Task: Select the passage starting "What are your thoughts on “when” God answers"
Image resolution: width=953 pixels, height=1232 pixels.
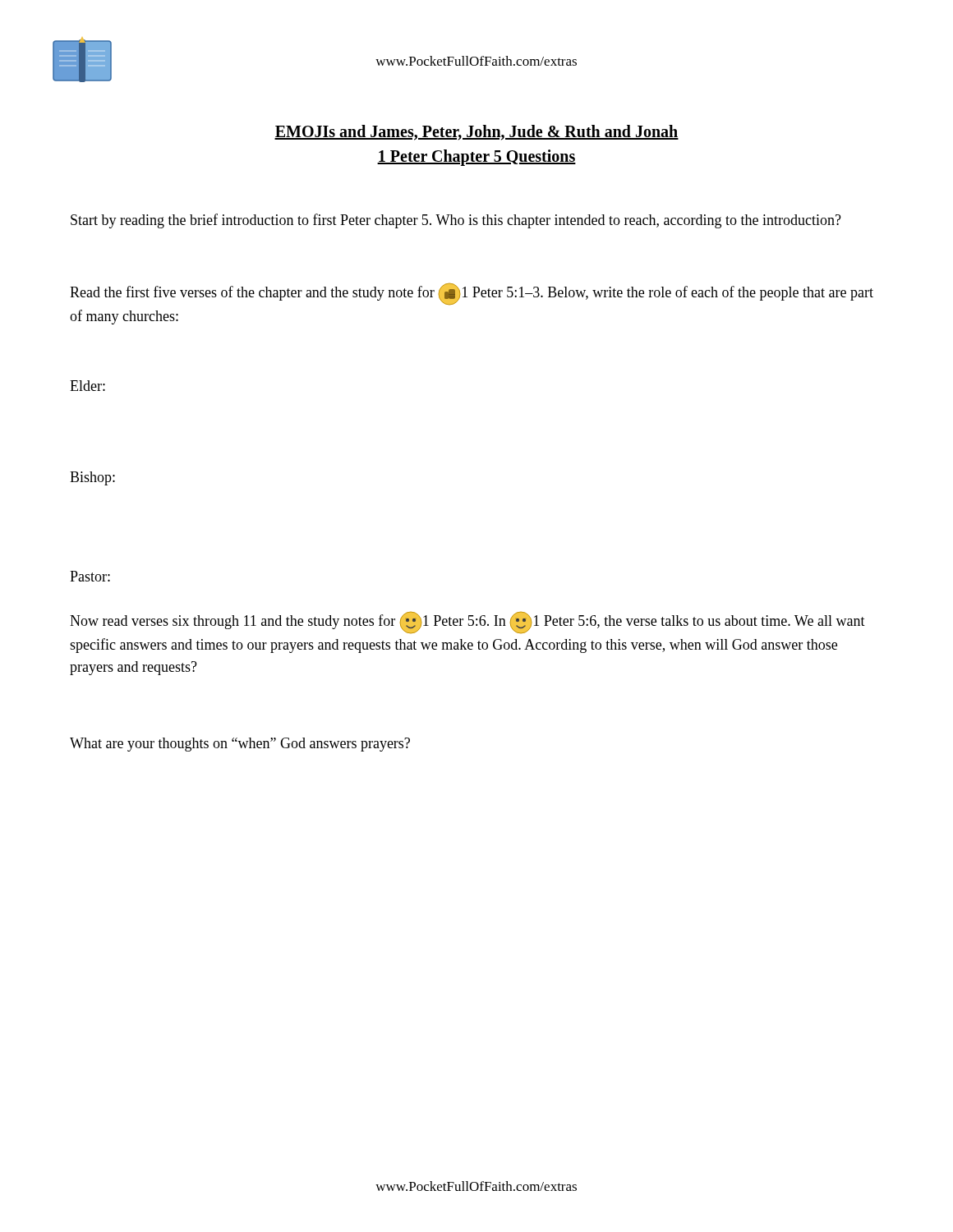Action: (x=240, y=745)
